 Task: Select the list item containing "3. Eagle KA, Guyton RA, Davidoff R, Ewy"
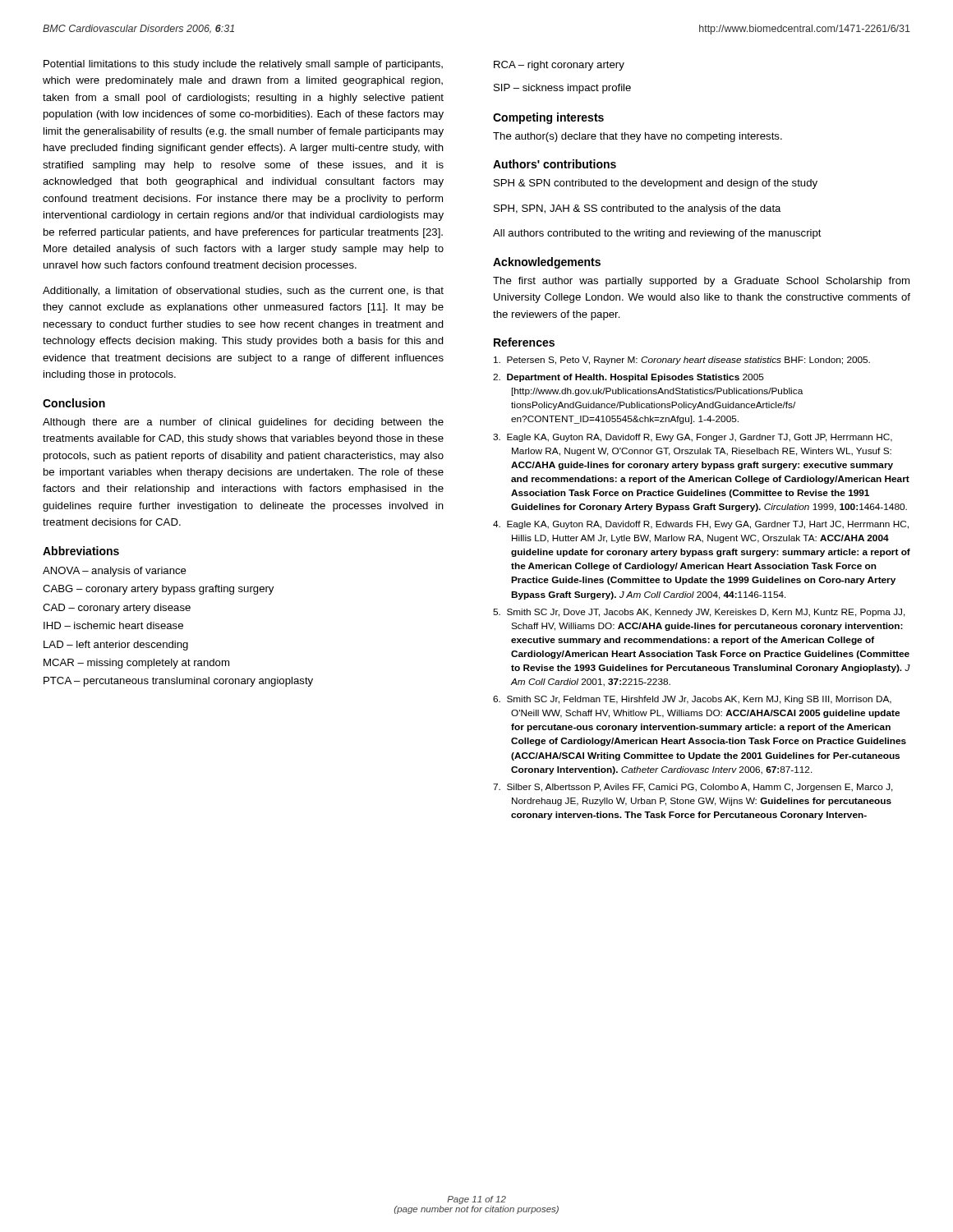[x=701, y=472]
